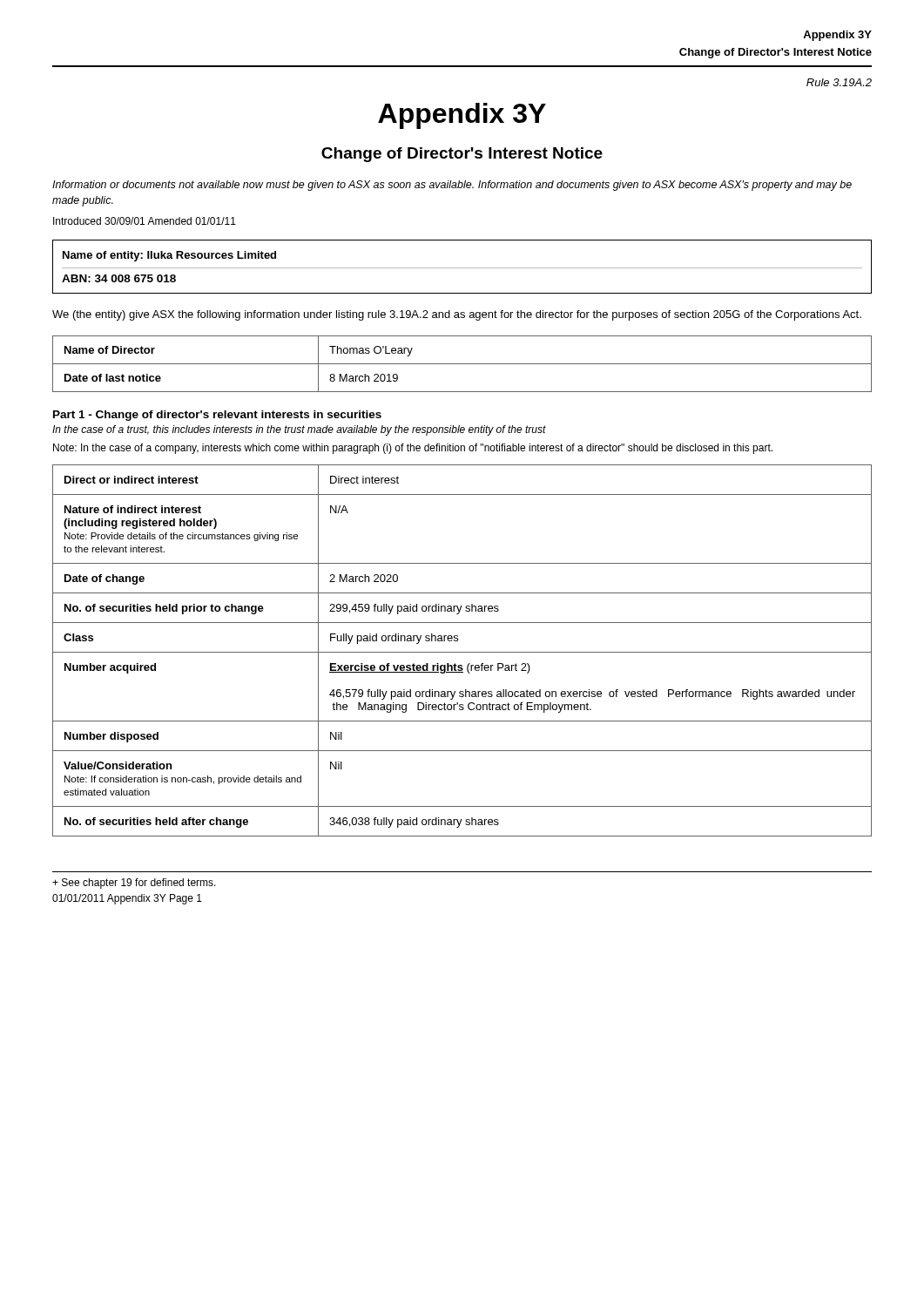Select the text block that reads "Note: In the case of a company, interests"
Screen dimensions: 1307x924
[x=413, y=448]
